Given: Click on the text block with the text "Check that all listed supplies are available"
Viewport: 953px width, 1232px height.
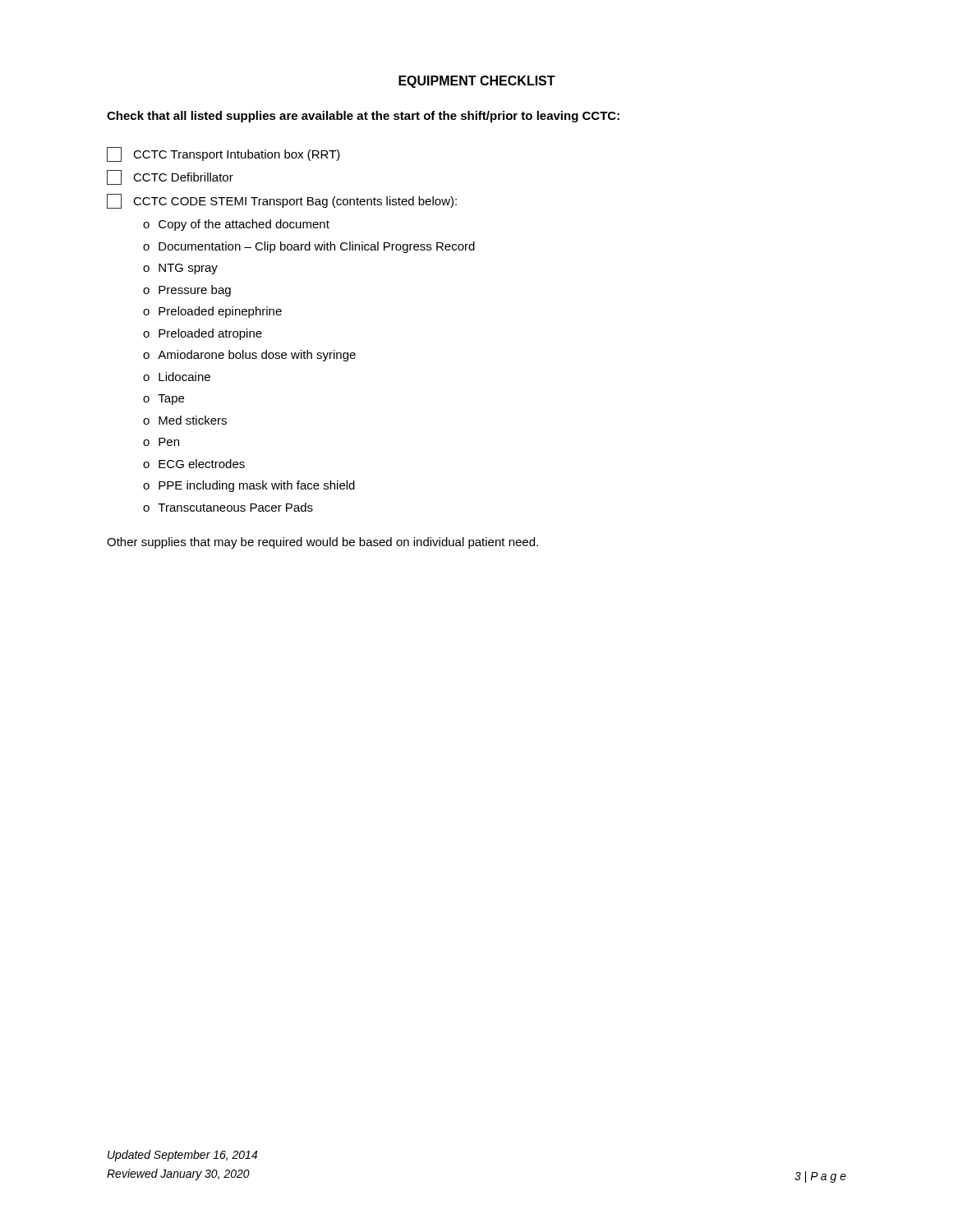Looking at the screenshot, I should (364, 115).
